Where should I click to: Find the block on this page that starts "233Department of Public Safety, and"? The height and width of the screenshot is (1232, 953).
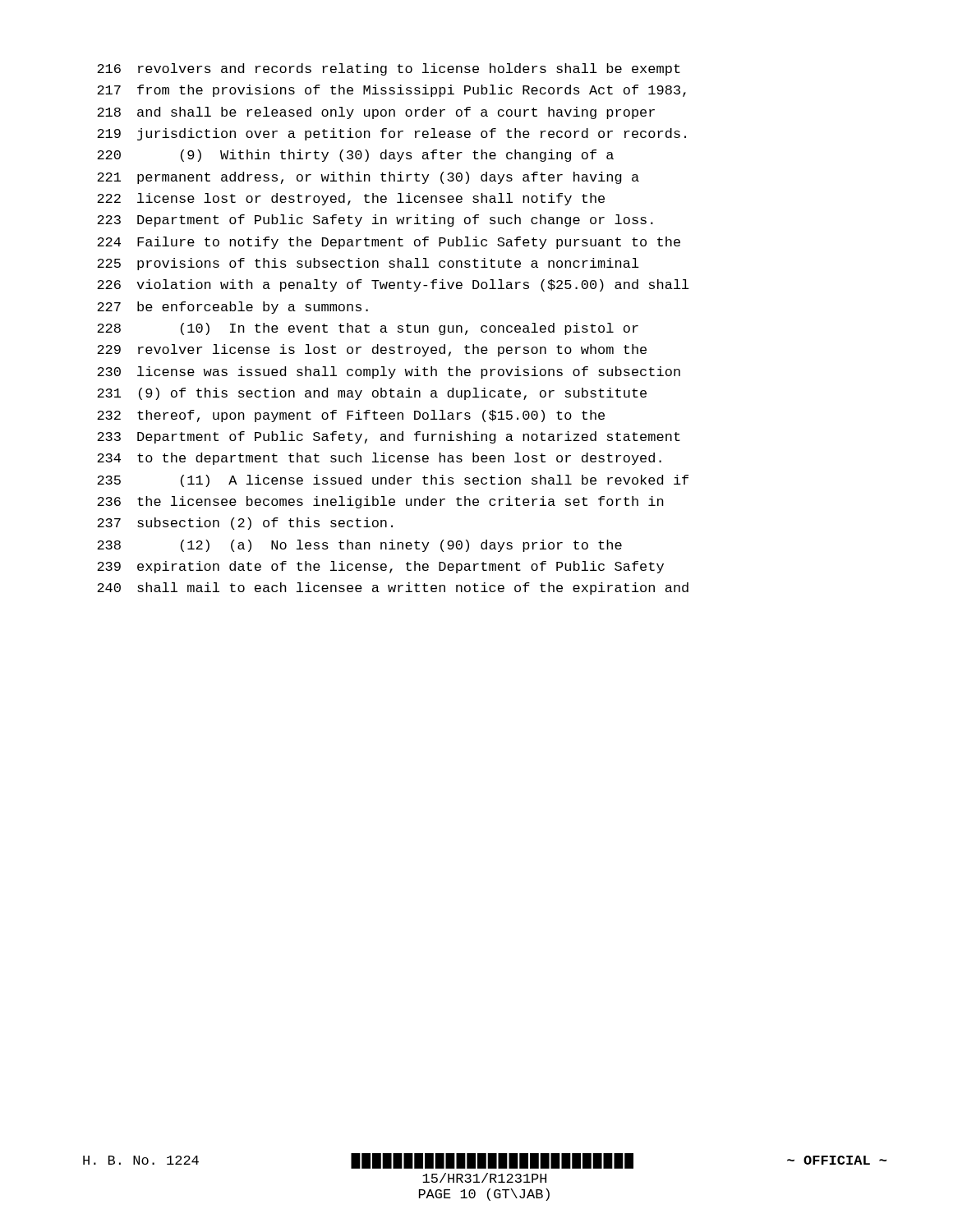pos(382,438)
